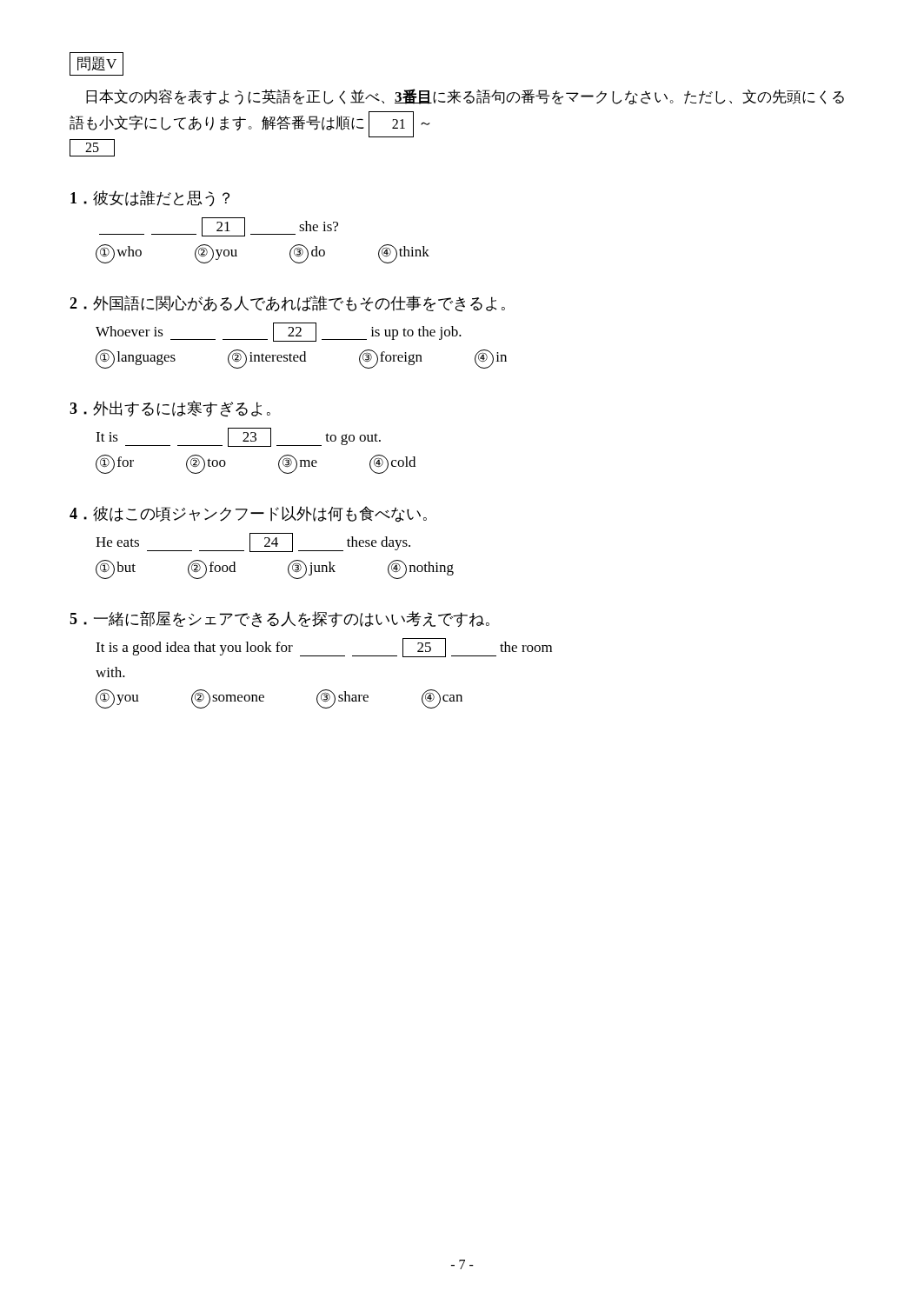Locate the block of text that opens with "2．外国語に関心がある人であれば誰でもその仕事をできるよ。 Whoever is 22 is up to the"

coord(462,330)
